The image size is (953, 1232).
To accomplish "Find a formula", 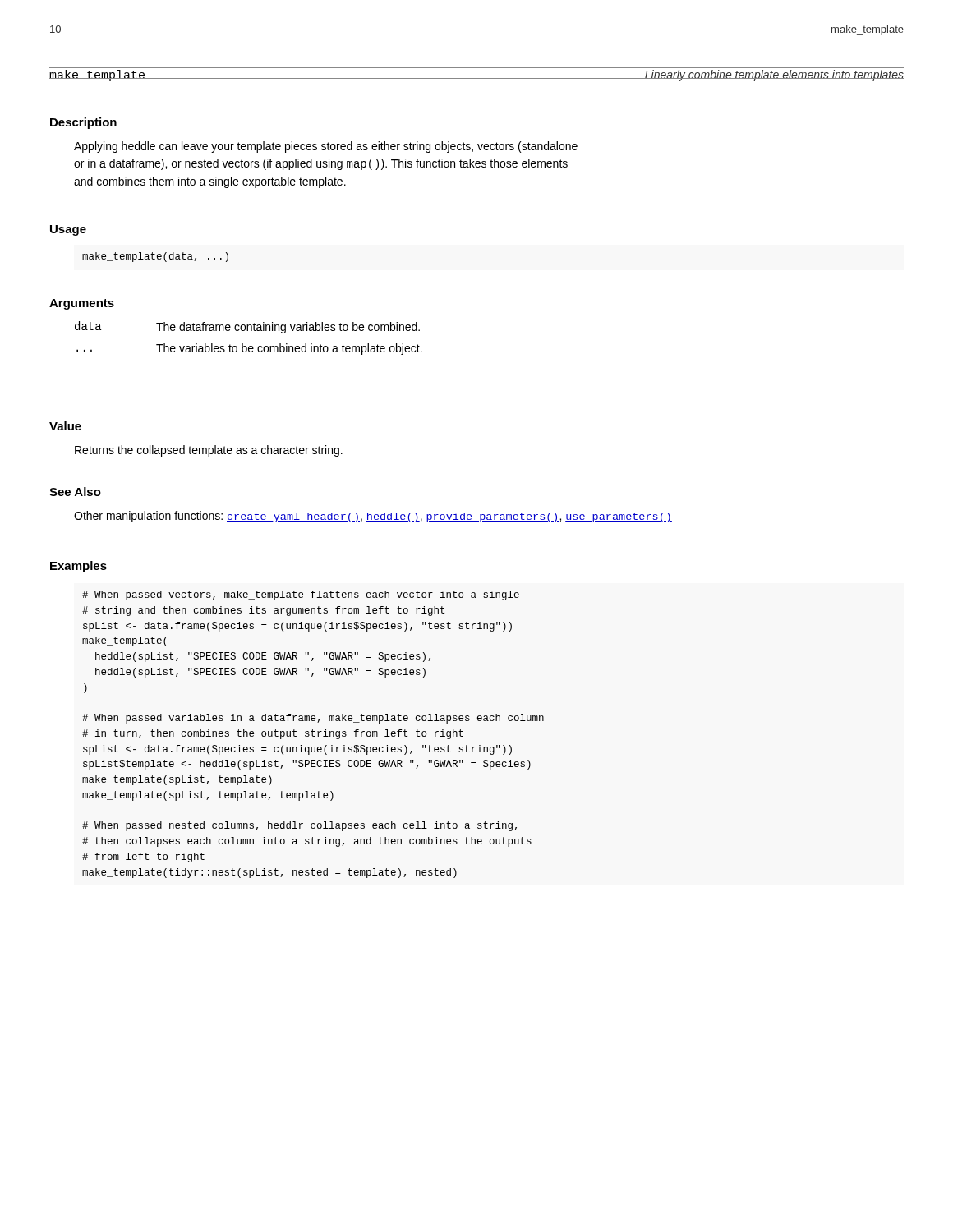I will coord(489,257).
